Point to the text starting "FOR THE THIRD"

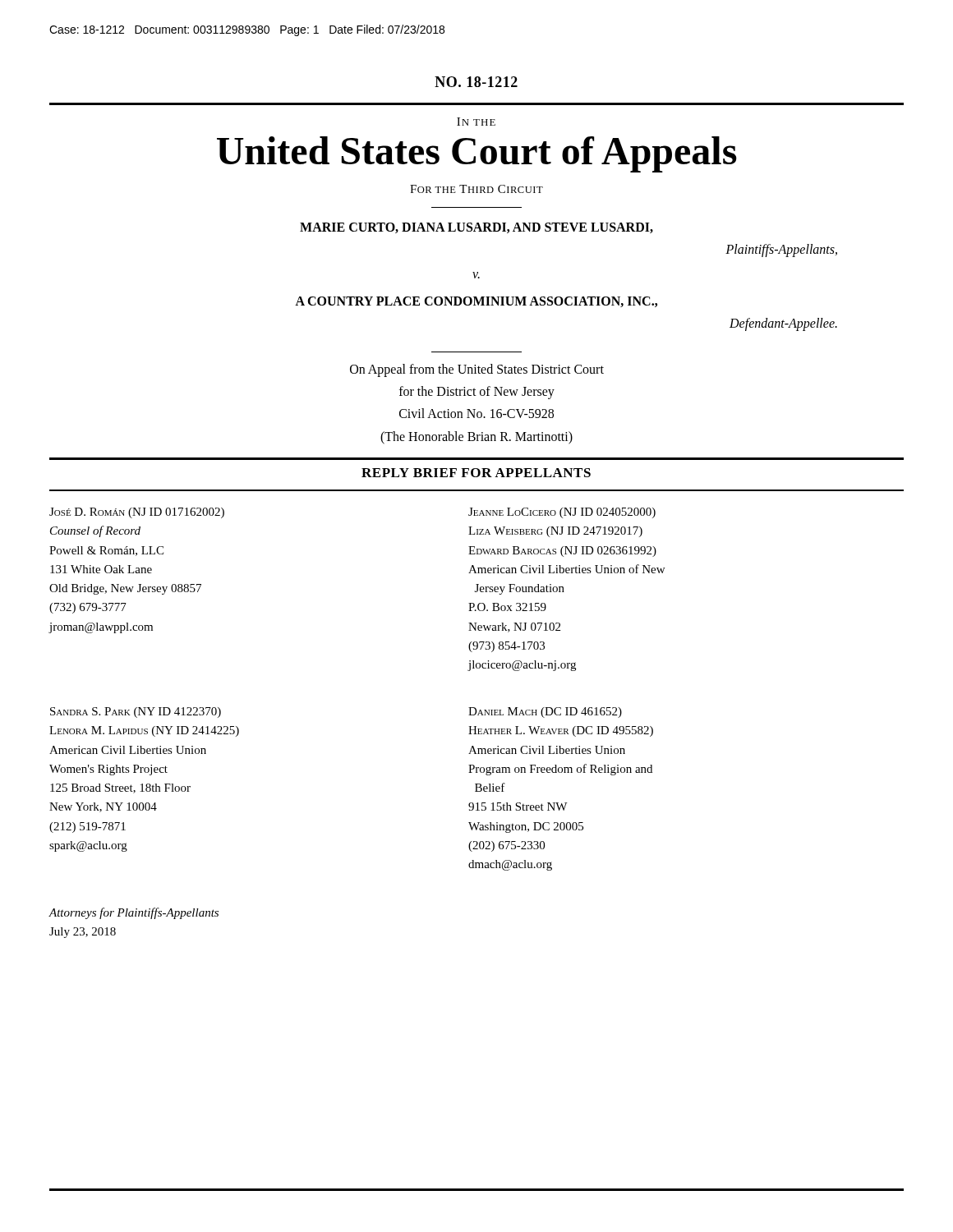coord(476,189)
